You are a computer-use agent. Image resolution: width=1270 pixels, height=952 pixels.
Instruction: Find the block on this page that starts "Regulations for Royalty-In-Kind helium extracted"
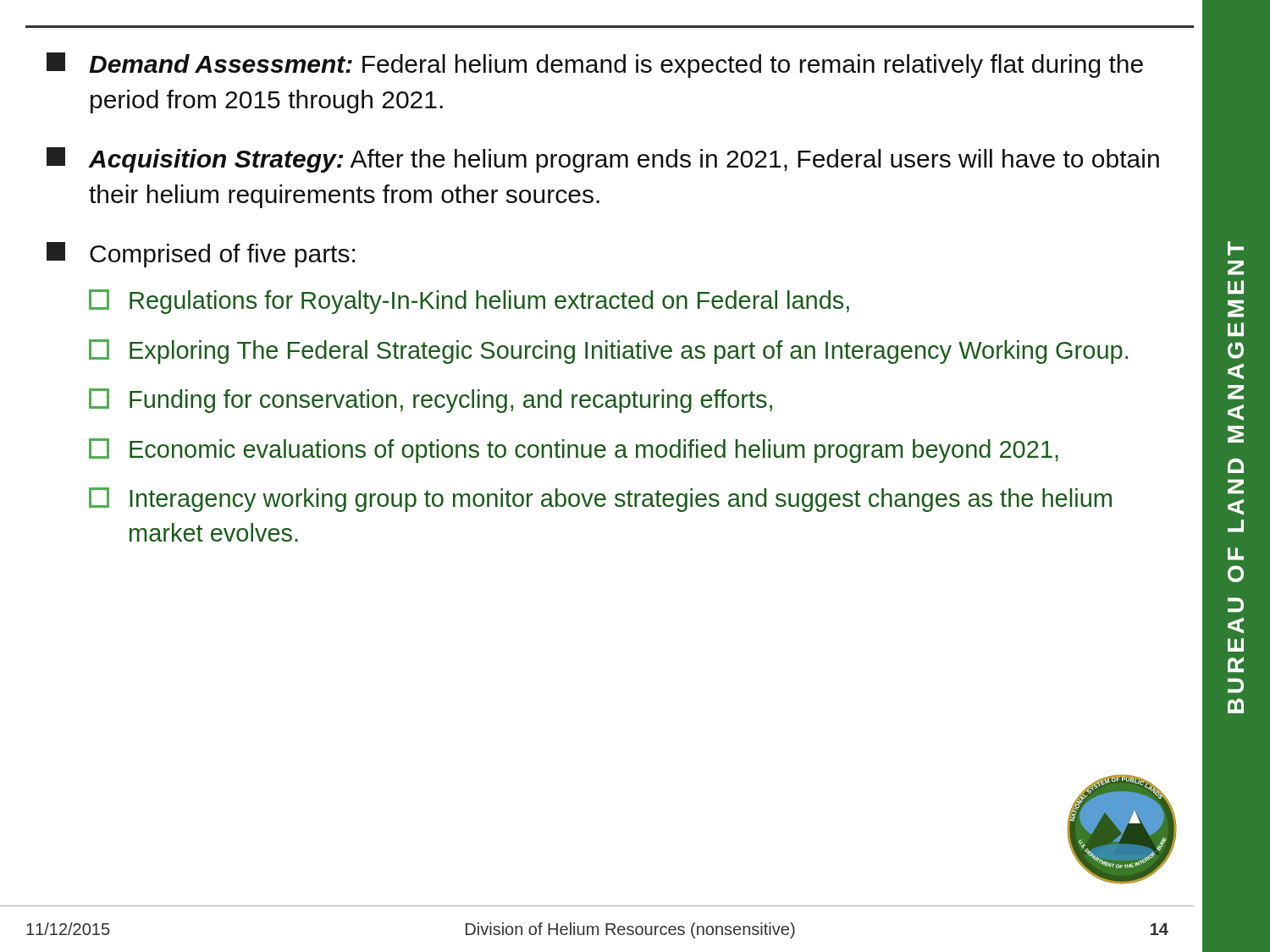pos(629,301)
